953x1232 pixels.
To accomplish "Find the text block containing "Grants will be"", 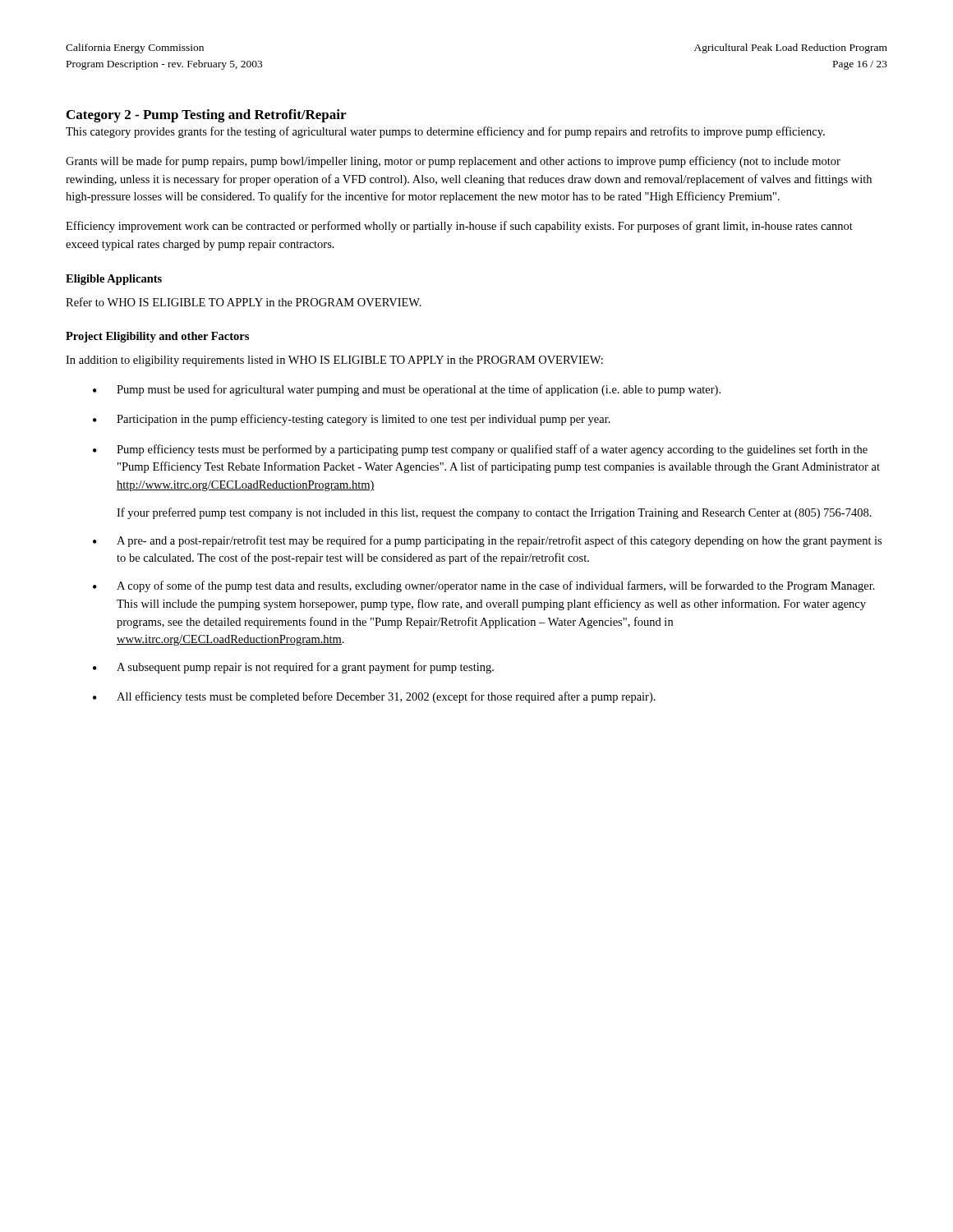I will tap(469, 179).
